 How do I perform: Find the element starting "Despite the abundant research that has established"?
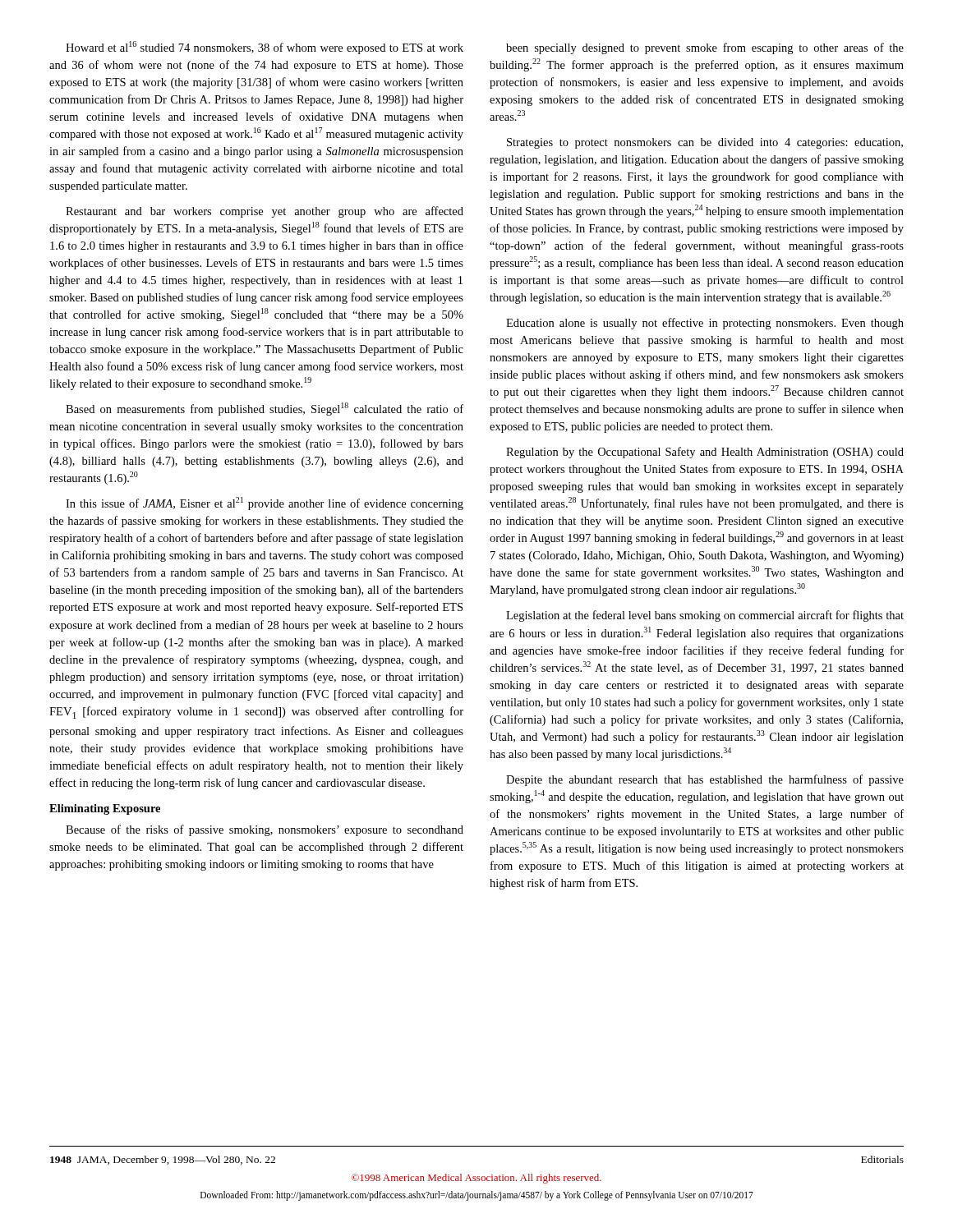point(697,831)
